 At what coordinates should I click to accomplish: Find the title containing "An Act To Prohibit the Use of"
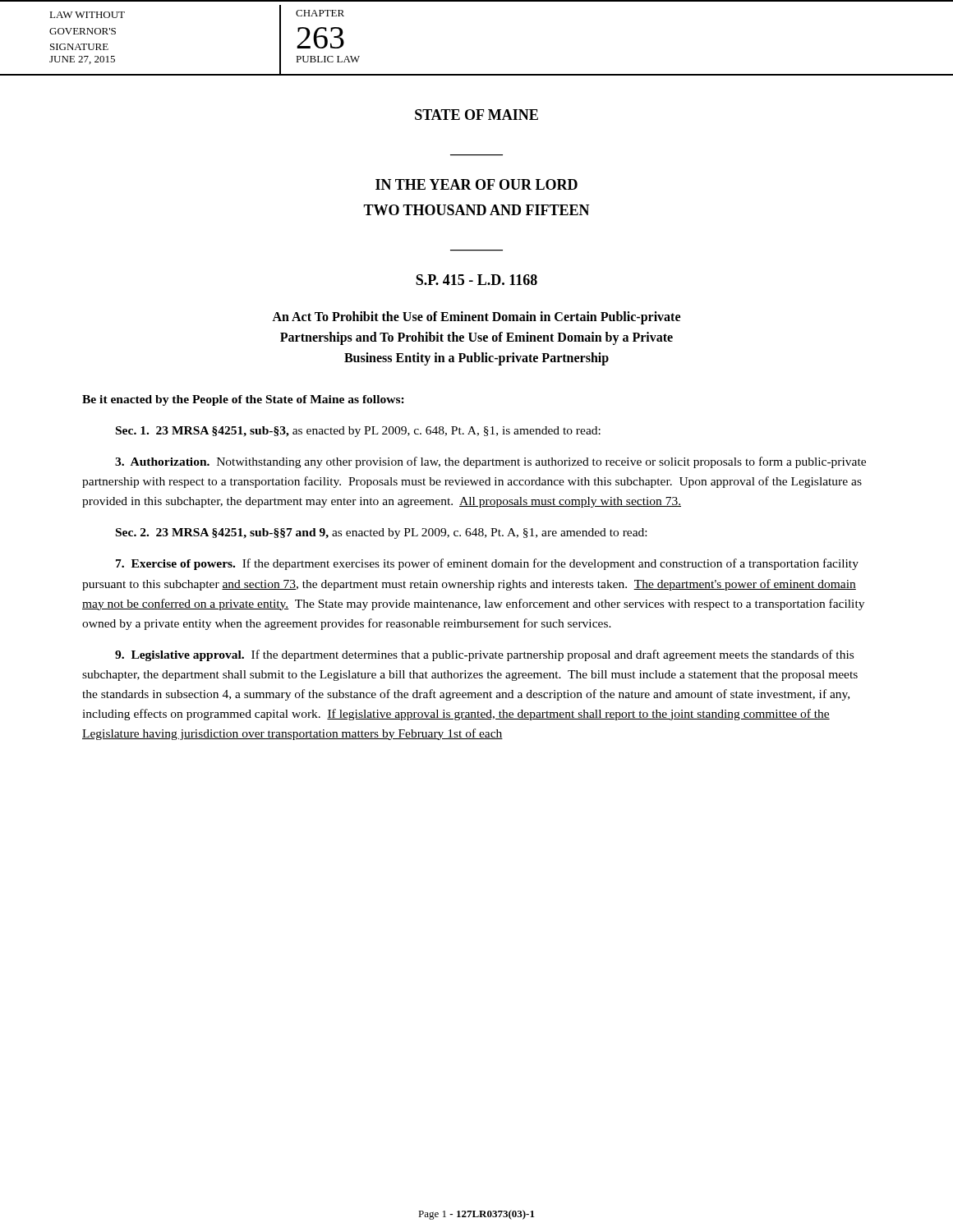tap(476, 337)
